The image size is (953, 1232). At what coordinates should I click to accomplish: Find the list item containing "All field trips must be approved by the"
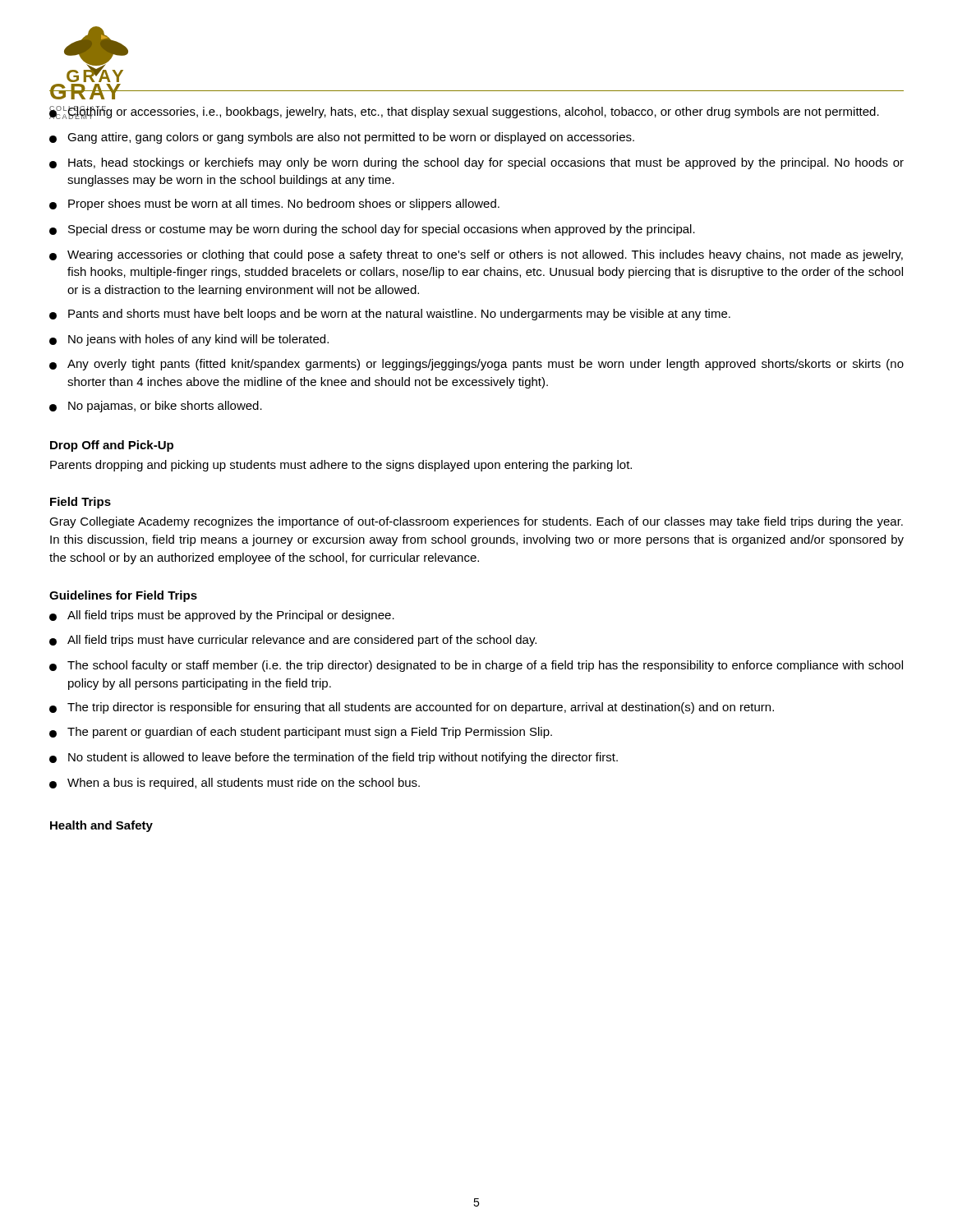[222, 616]
